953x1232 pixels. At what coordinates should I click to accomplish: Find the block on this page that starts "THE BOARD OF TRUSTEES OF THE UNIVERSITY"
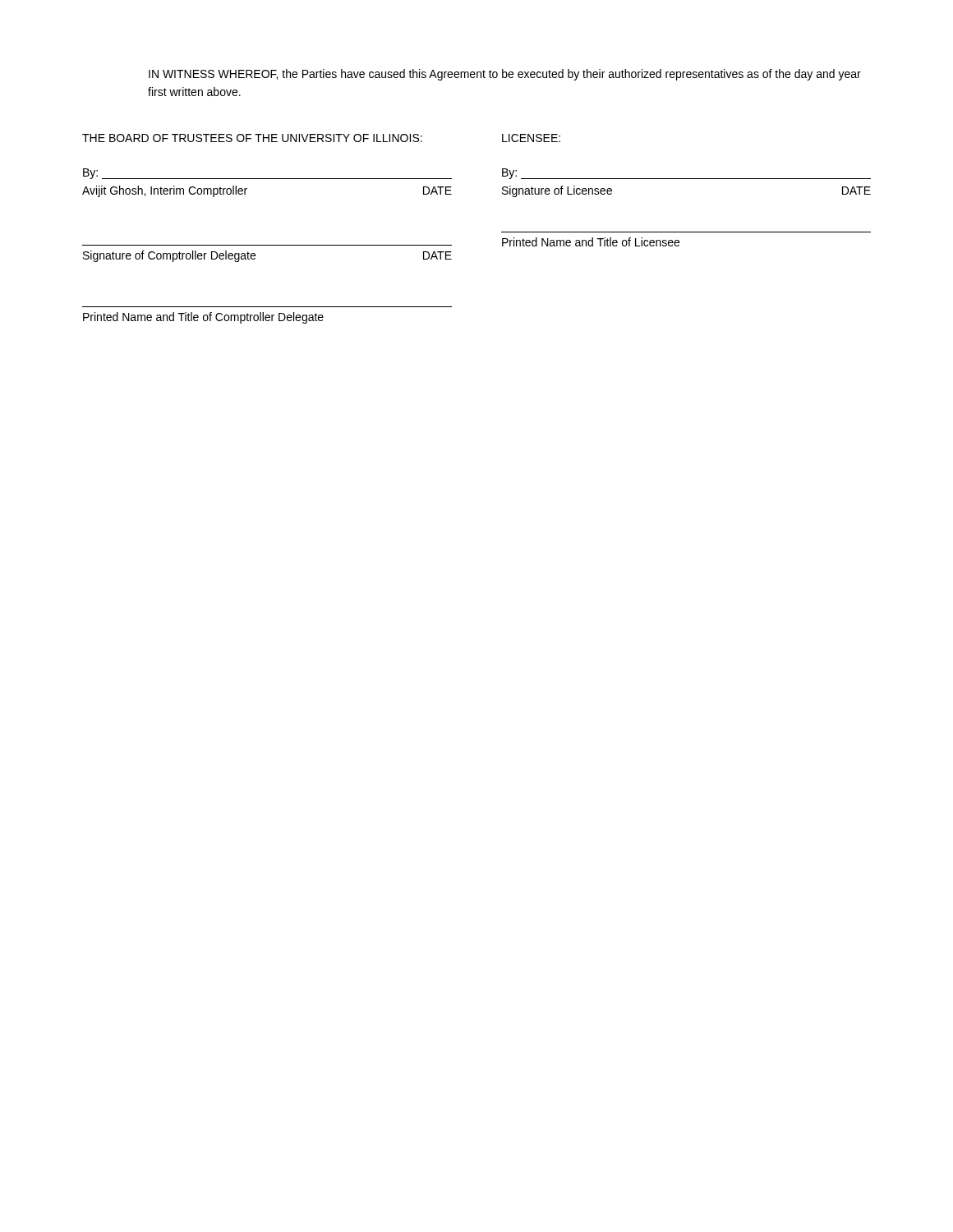tap(252, 138)
